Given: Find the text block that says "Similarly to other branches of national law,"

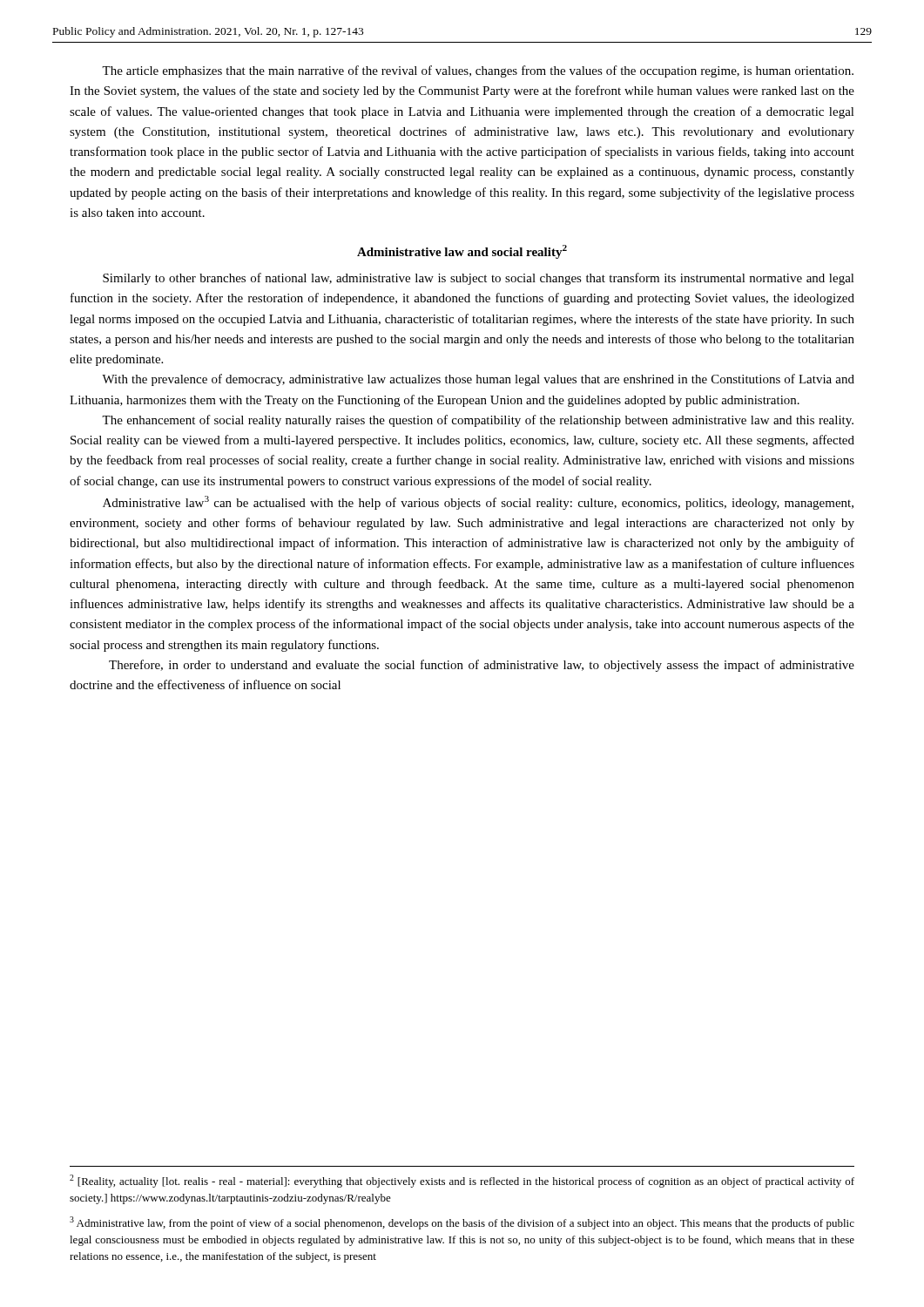Looking at the screenshot, I should [462, 482].
